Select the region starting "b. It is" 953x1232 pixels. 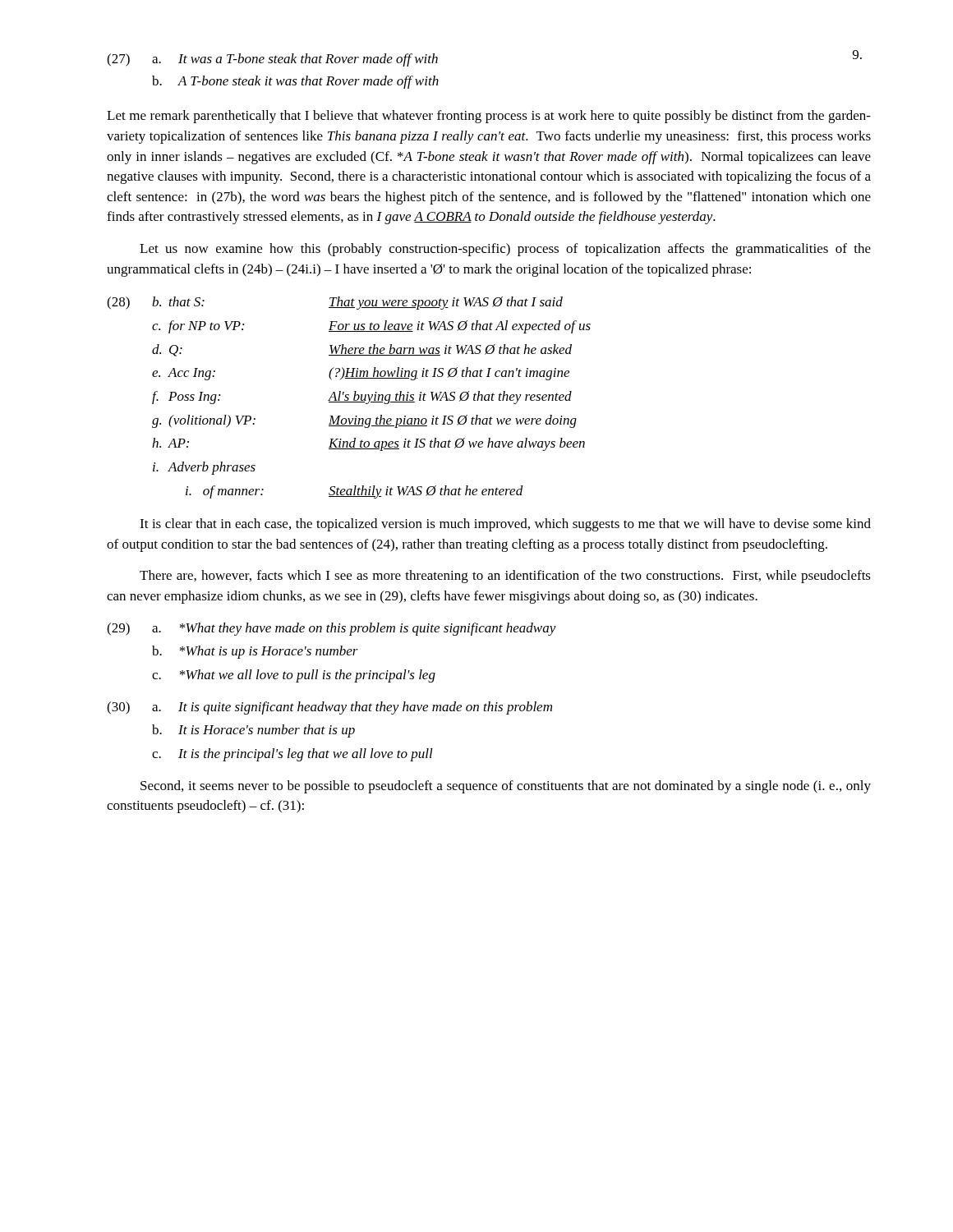231,731
